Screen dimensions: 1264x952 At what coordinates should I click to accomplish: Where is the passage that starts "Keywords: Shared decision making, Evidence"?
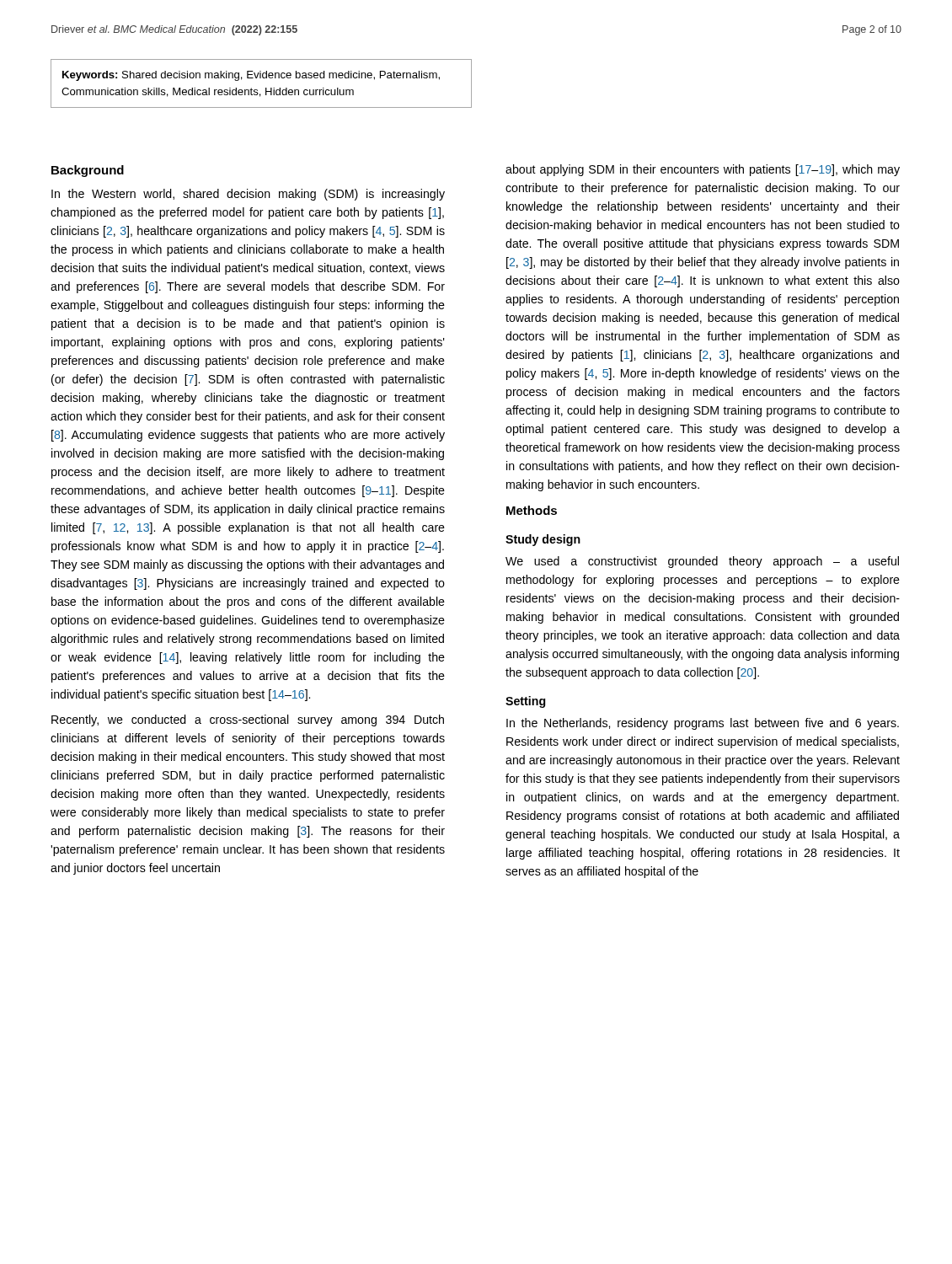coord(251,83)
